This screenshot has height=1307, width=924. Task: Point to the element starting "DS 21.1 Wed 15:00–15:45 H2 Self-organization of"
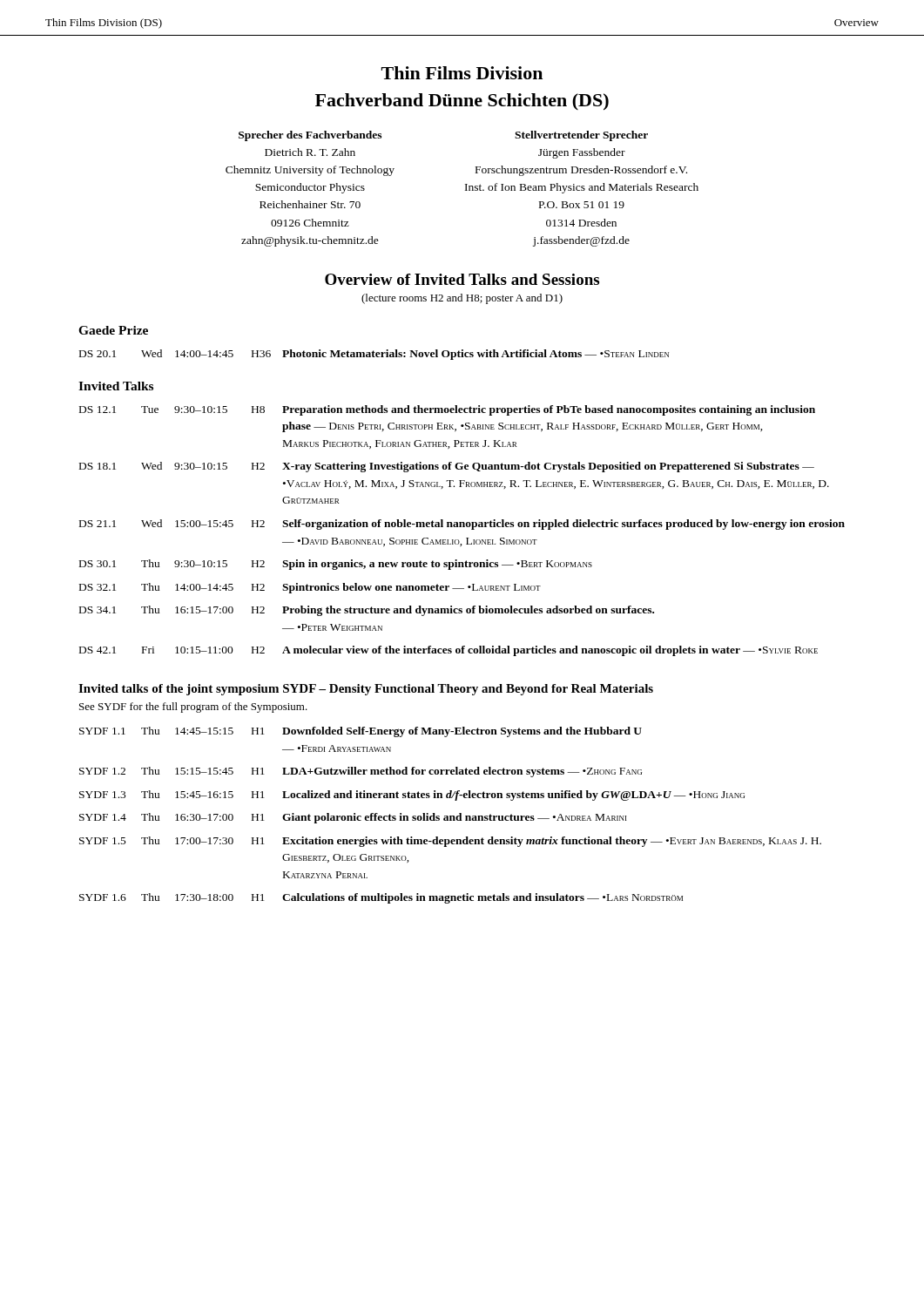click(x=462, y=532)
